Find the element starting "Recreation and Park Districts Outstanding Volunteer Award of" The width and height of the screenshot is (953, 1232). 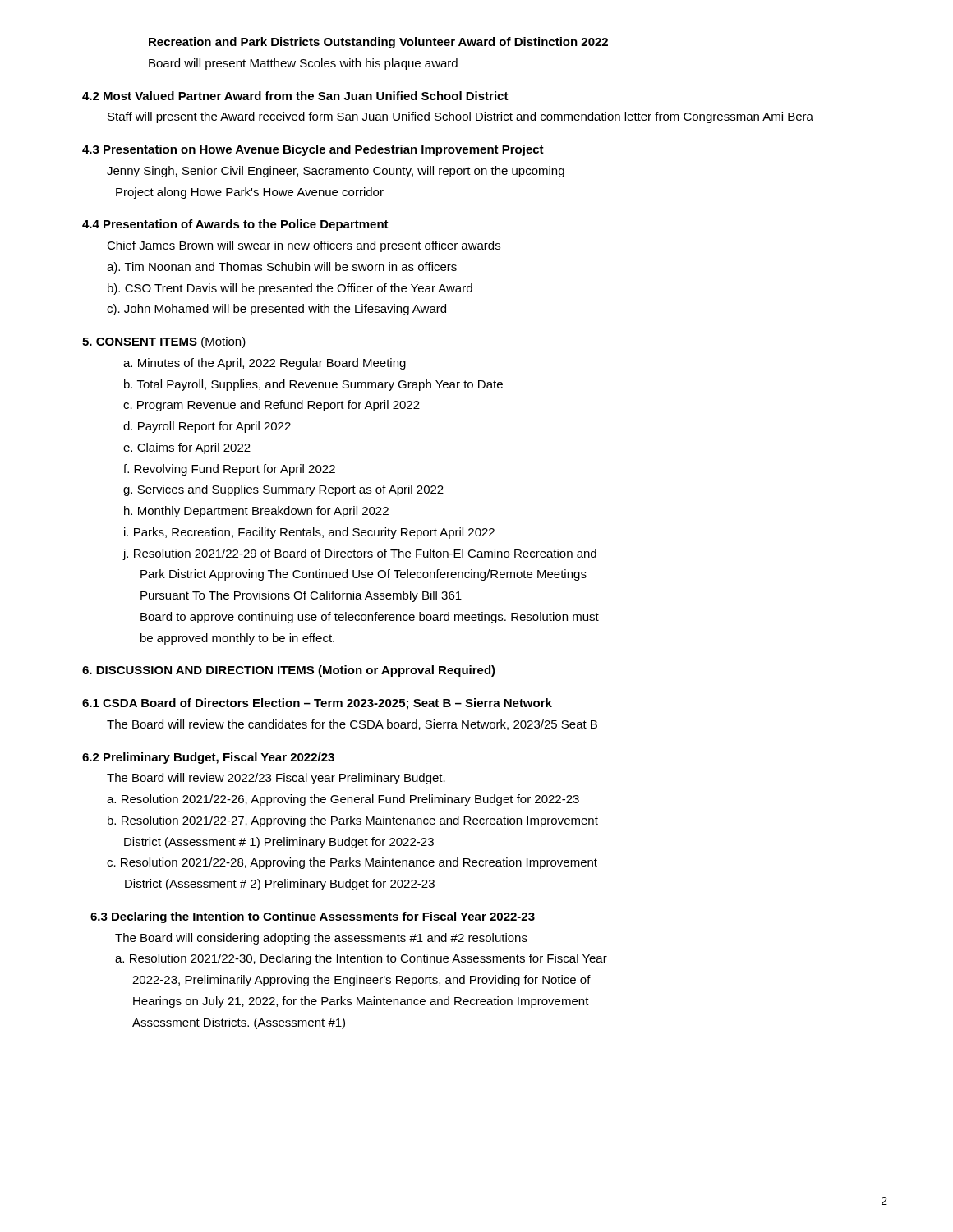[x=518, y=52]
